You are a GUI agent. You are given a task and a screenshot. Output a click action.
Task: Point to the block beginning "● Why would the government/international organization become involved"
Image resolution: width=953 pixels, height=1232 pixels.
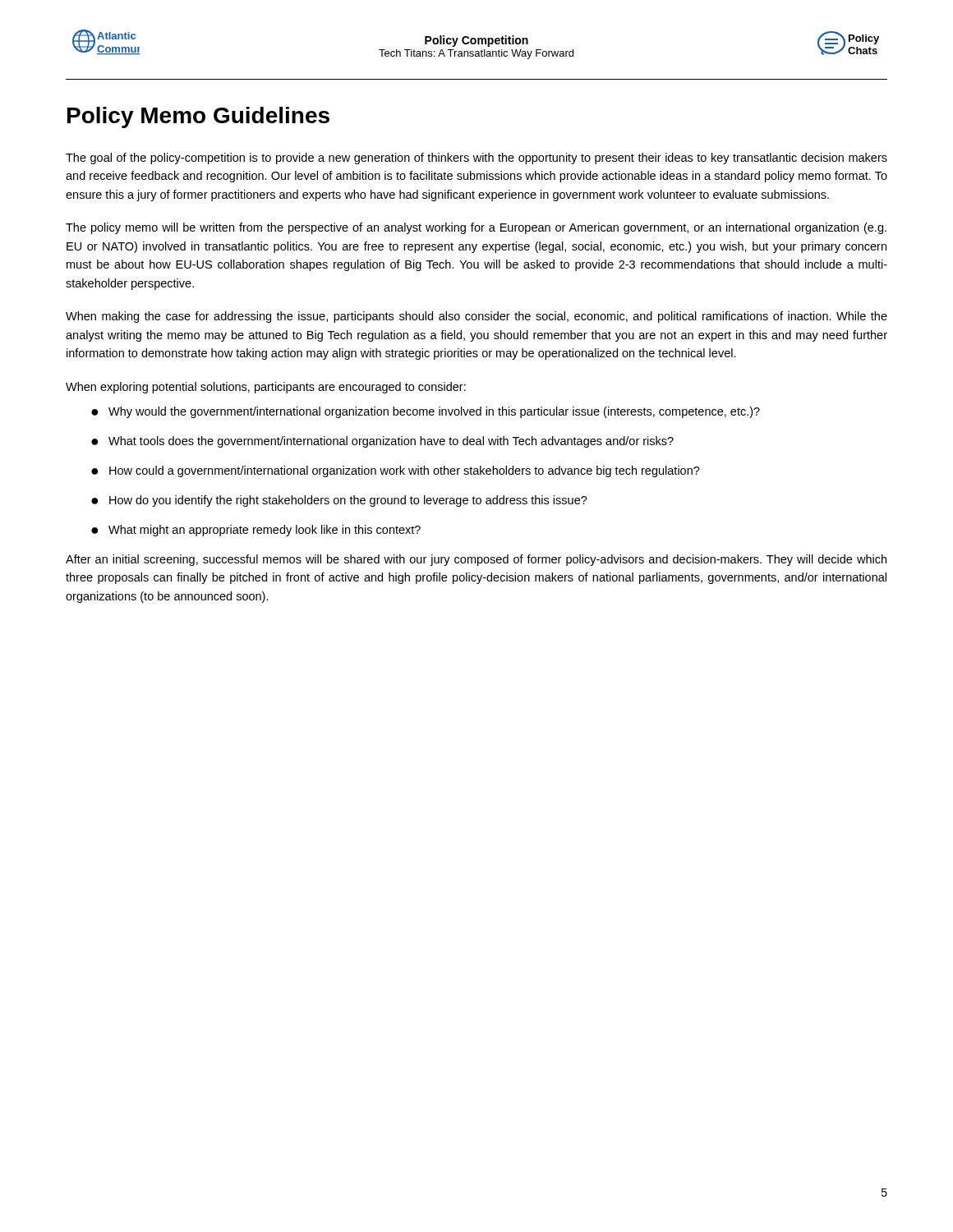click(489, 413)
